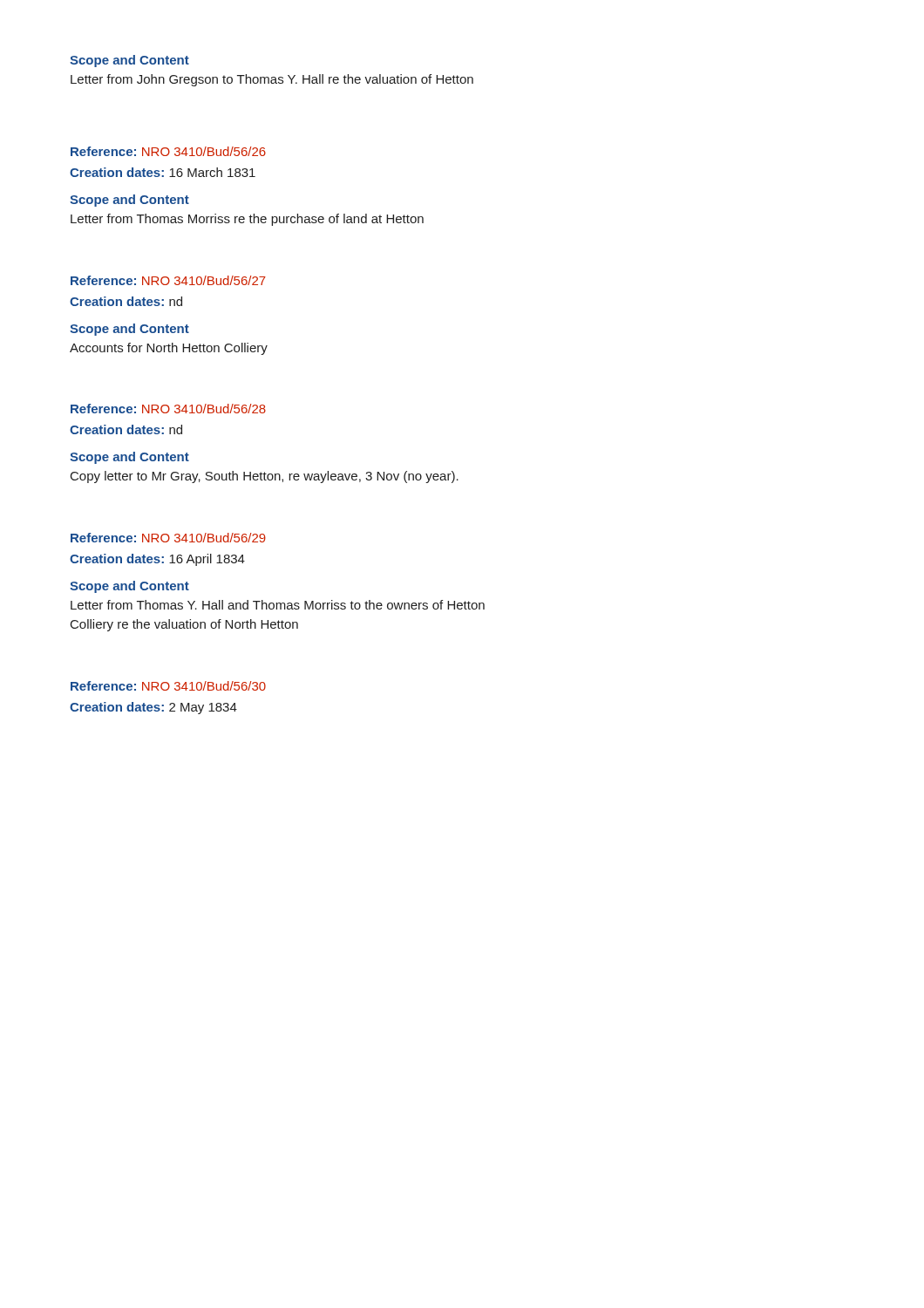Select the text block that reads "Reference: NRO 3410/Bud/56/28 Creation"
Viewport: 924px width, 1308px height.
point(168,419)
